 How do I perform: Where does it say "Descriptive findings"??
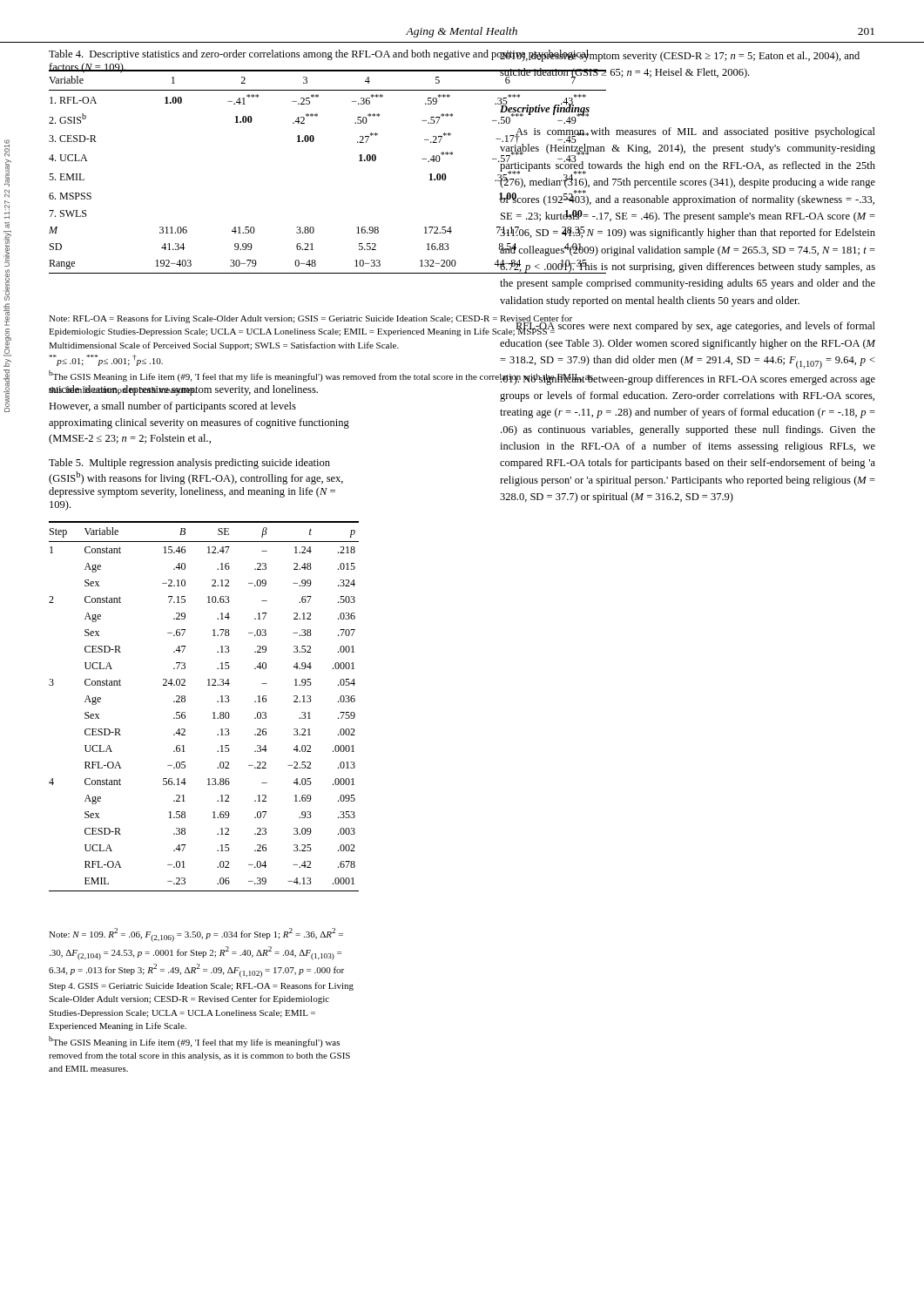[x=545, y=109]
